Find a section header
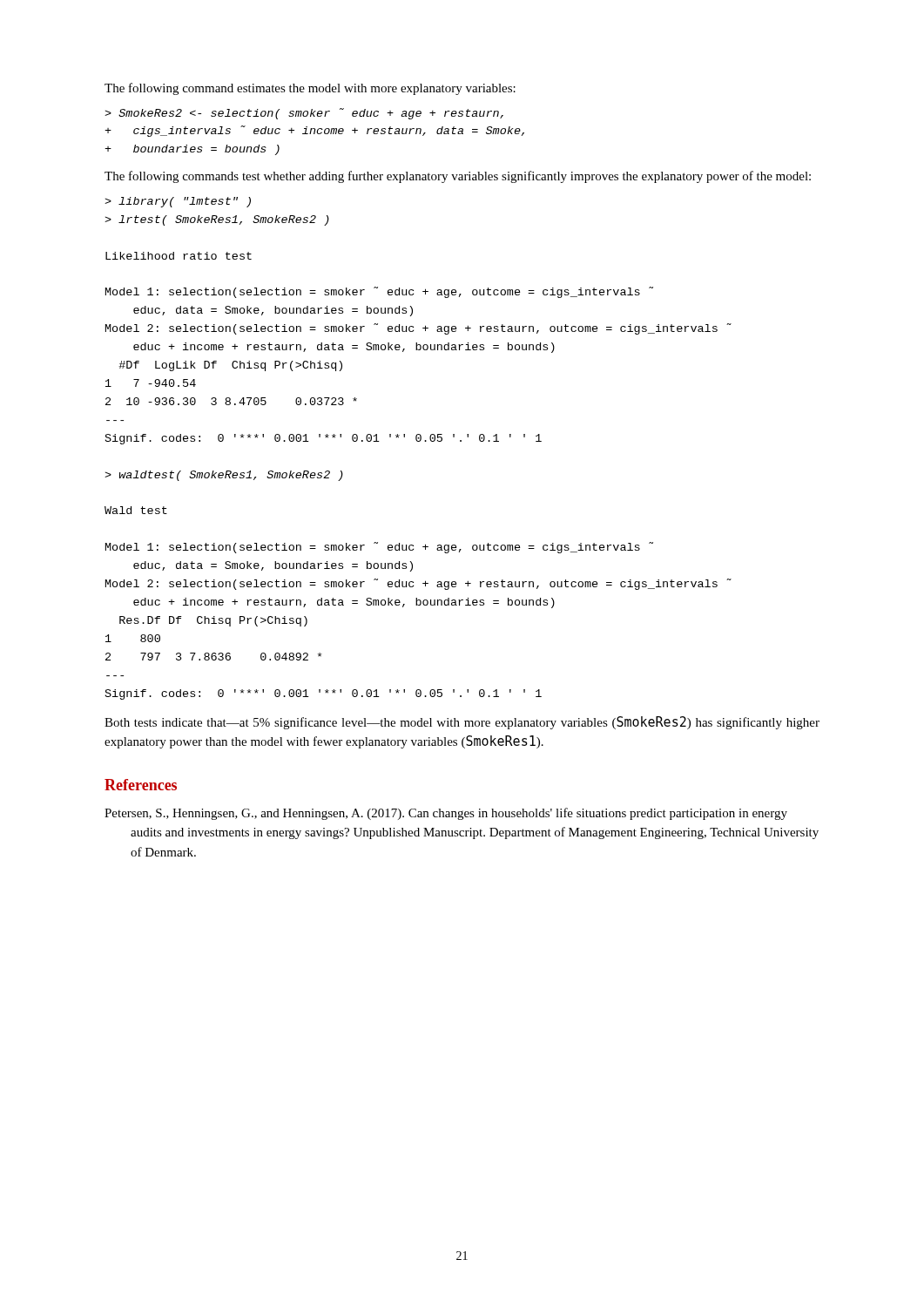 141,785
